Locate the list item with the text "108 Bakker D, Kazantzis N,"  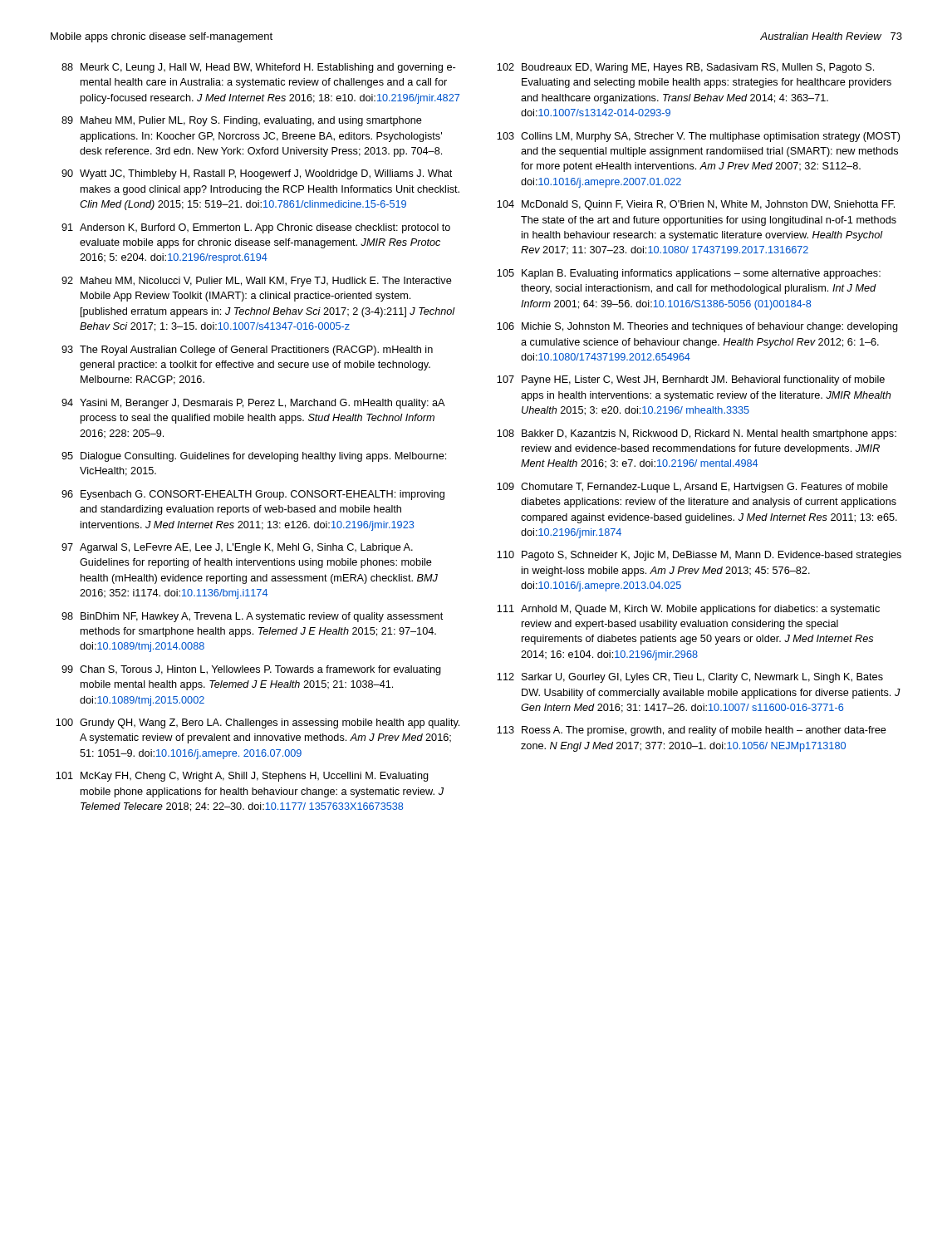pyautogui.click(x=697, y=449)
